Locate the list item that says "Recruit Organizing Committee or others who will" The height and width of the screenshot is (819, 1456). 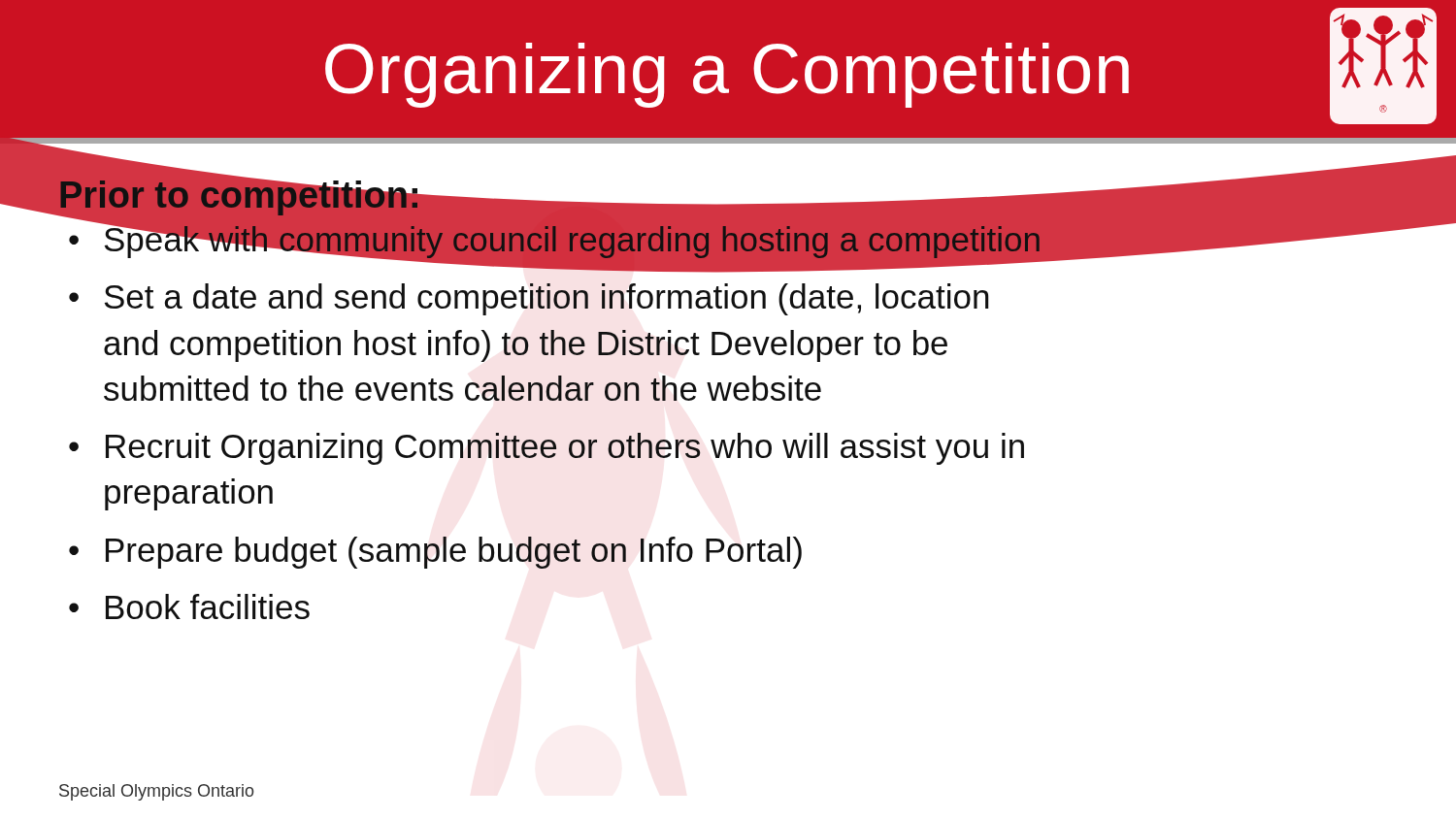pyautogui.click(x=565, y=469)
